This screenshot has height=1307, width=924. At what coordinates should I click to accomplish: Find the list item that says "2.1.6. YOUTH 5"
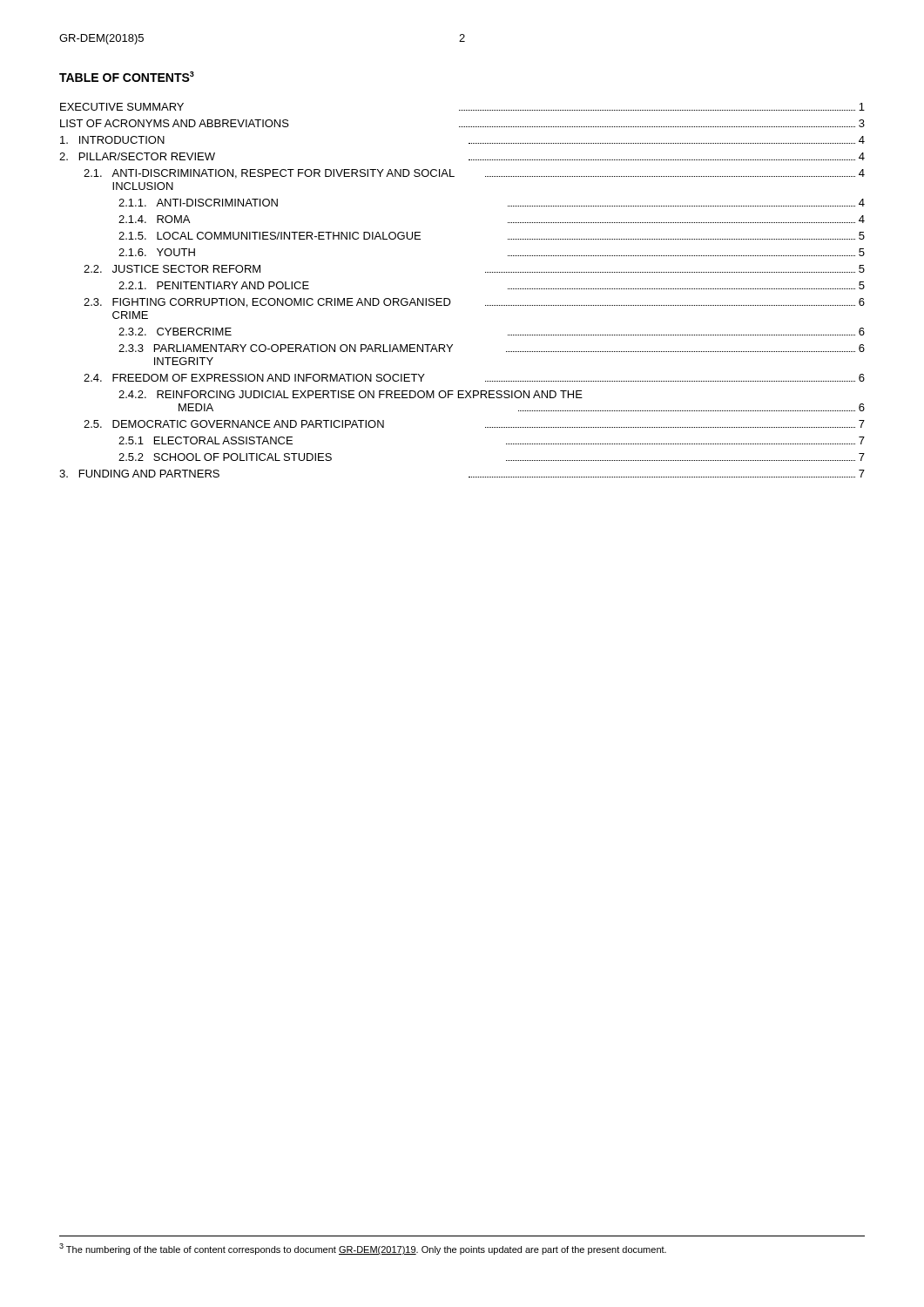(x=131, y=252)
